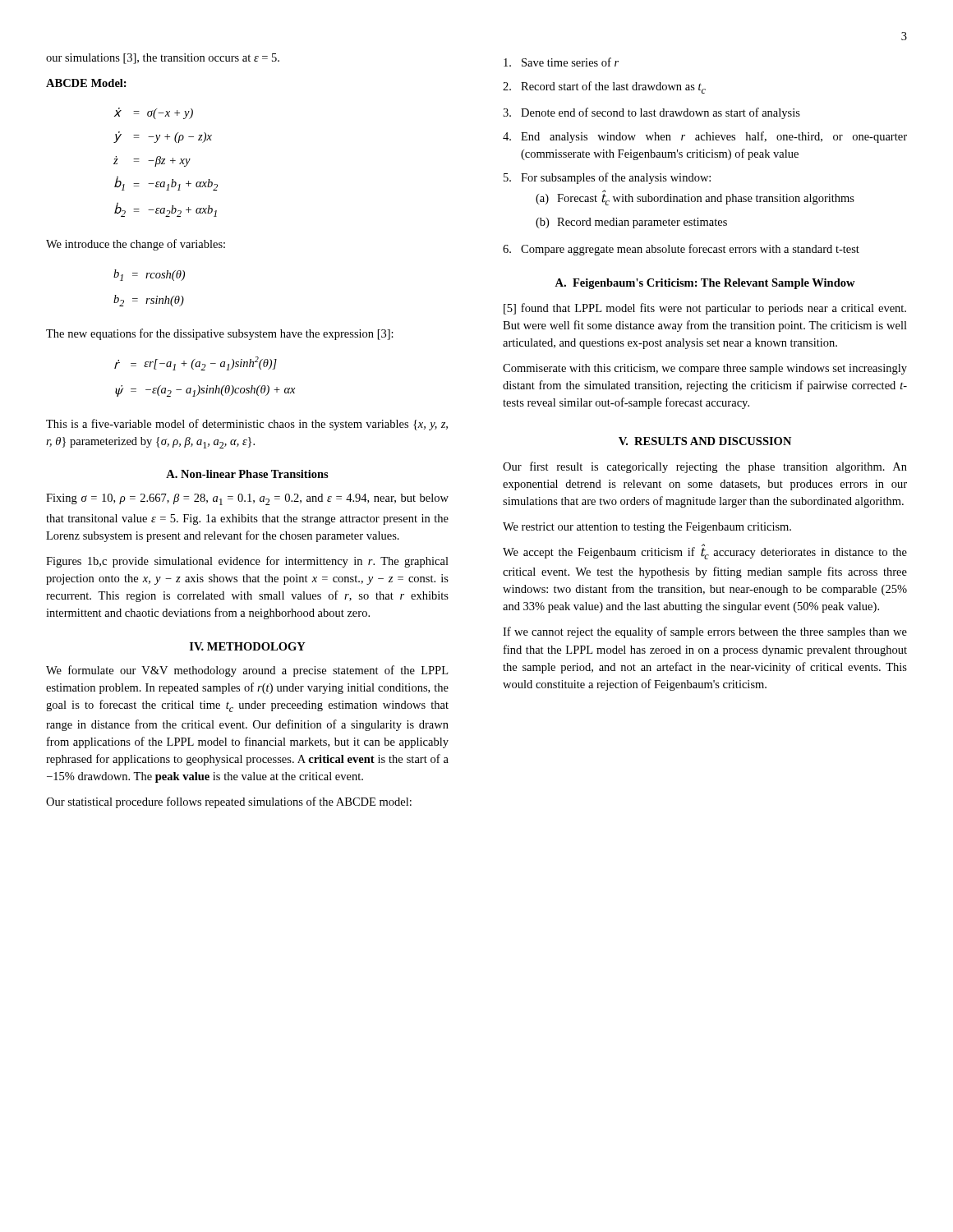Locate the text starting "Our first result is categorically rejecting"
Screen dimensions: 1232x953
tap(705, 484)
